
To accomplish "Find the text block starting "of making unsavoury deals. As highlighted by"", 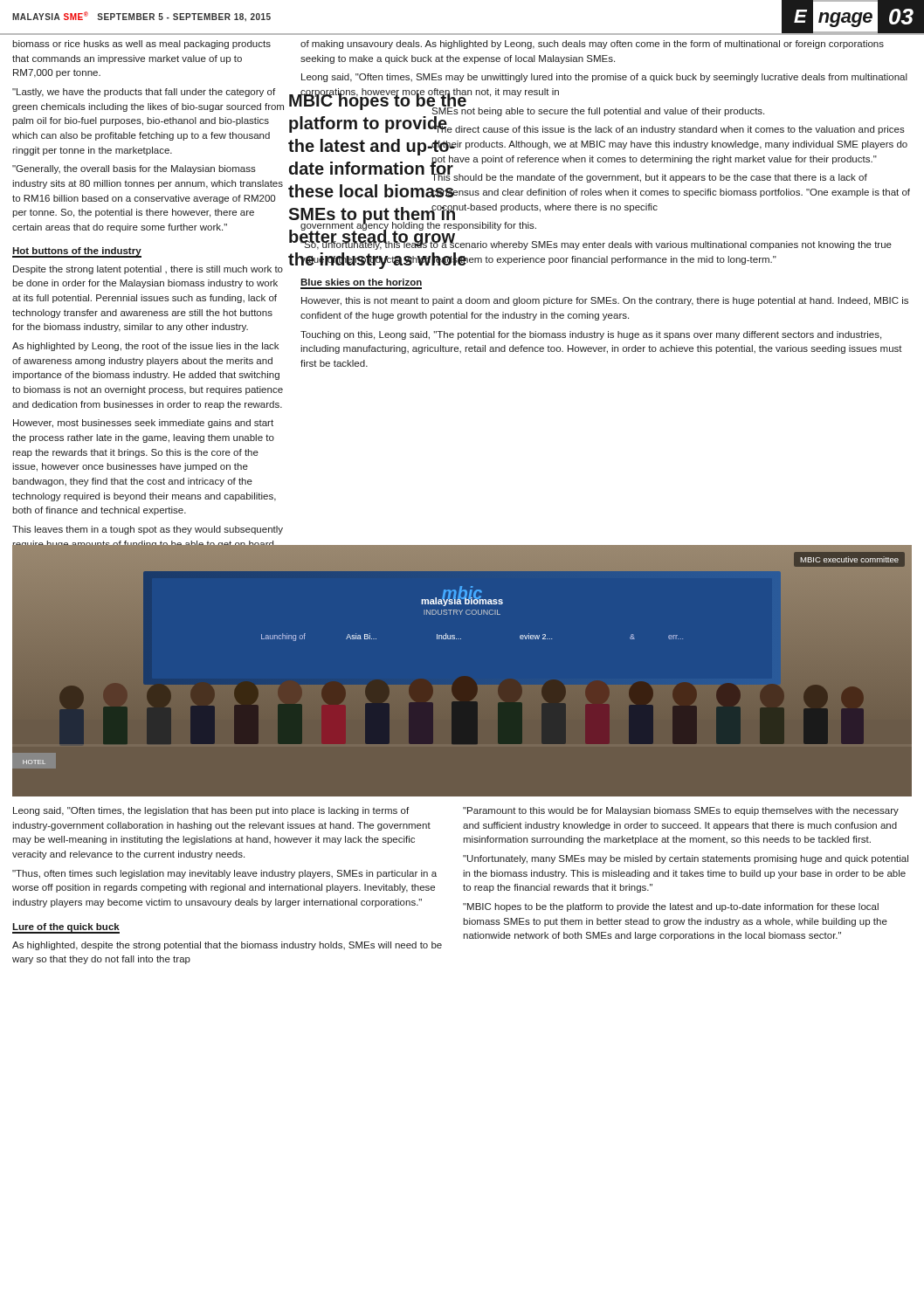I will click(606, 204).
